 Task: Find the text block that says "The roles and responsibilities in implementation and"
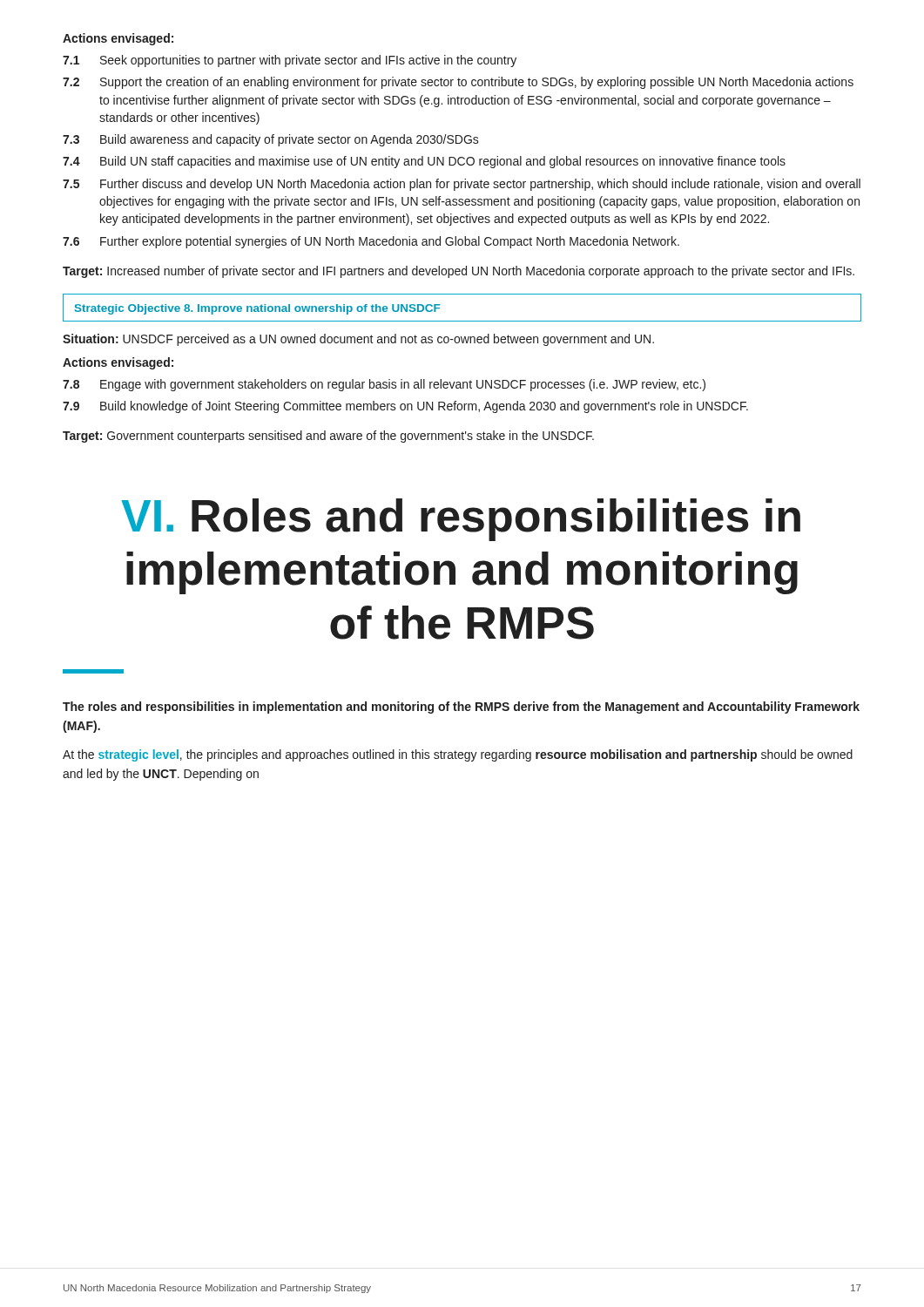[461, 716]
